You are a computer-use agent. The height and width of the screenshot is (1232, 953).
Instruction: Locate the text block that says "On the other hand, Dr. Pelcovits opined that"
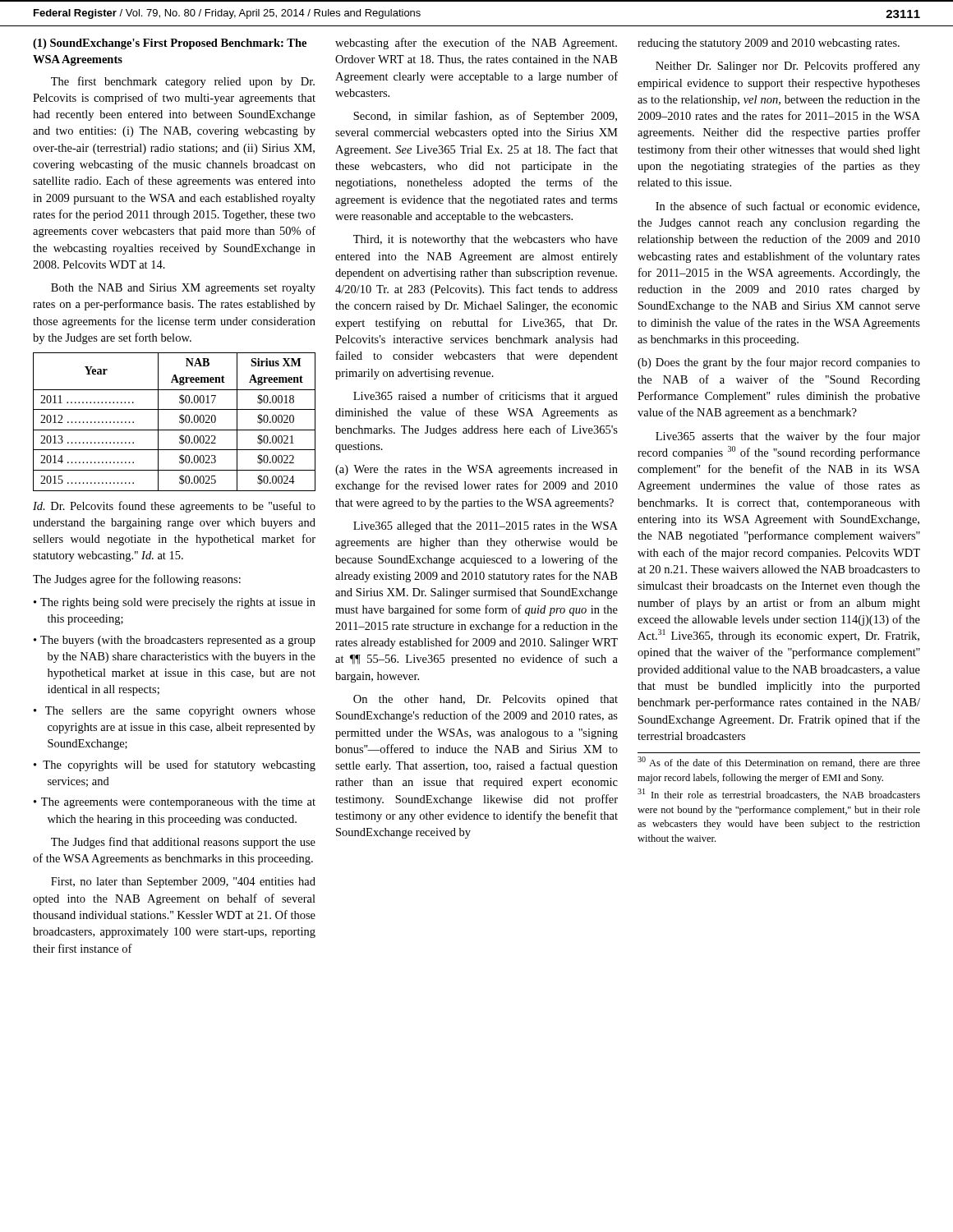click(x=476, y=766)
